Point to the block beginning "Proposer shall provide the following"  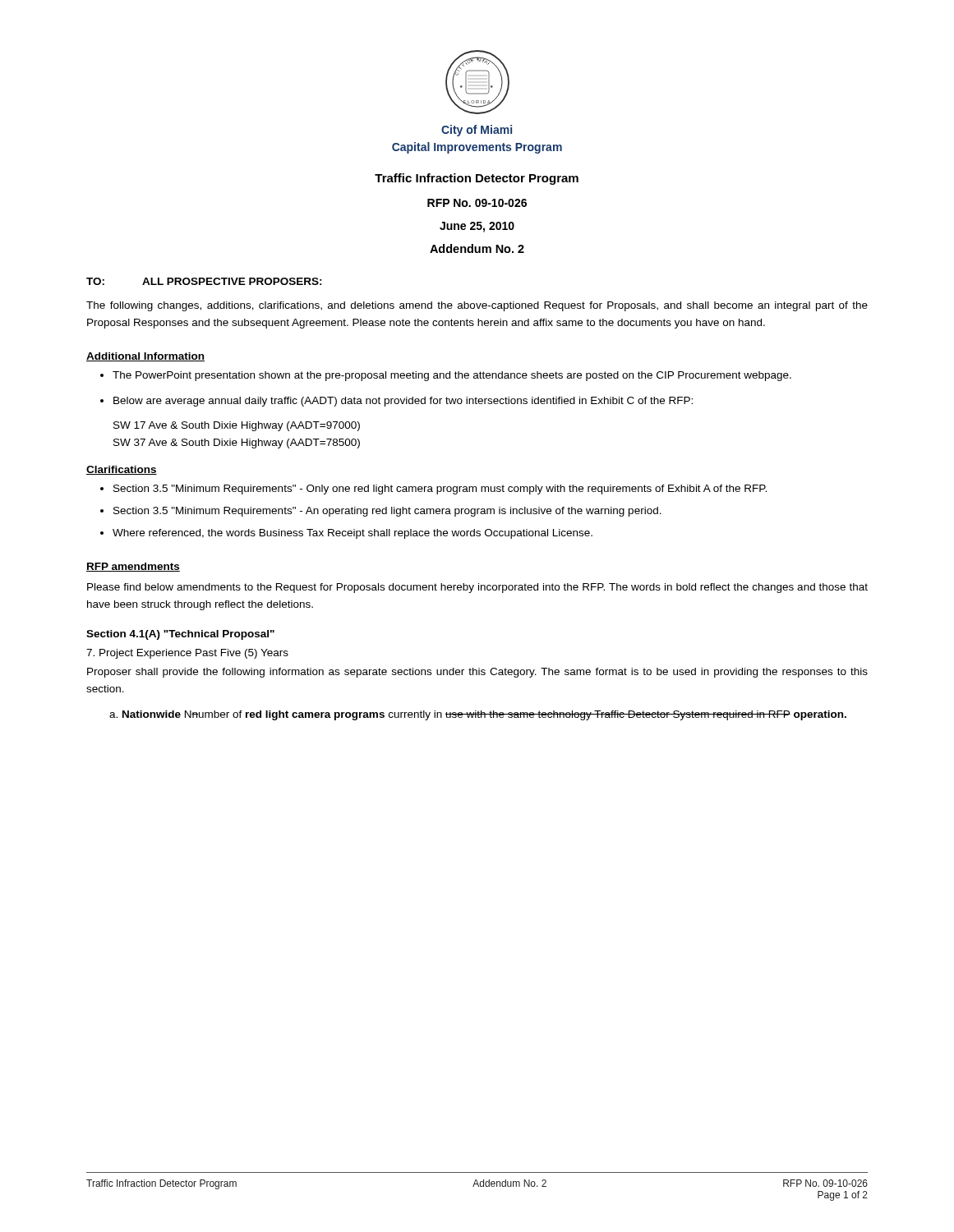pyautogui.click(x=477, y=680)
